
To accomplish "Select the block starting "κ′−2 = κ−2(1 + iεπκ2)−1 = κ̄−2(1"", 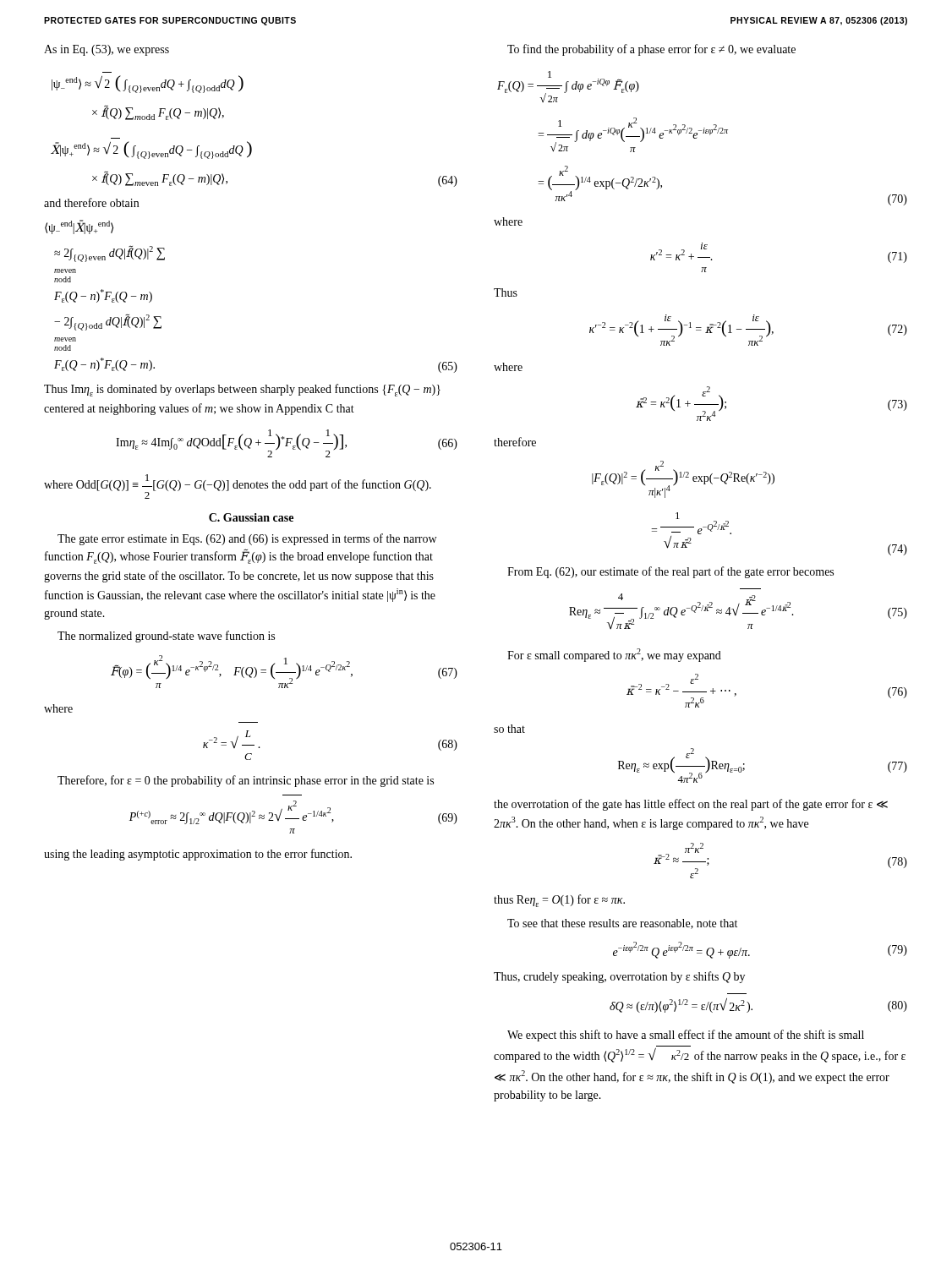I will [701, 330].
